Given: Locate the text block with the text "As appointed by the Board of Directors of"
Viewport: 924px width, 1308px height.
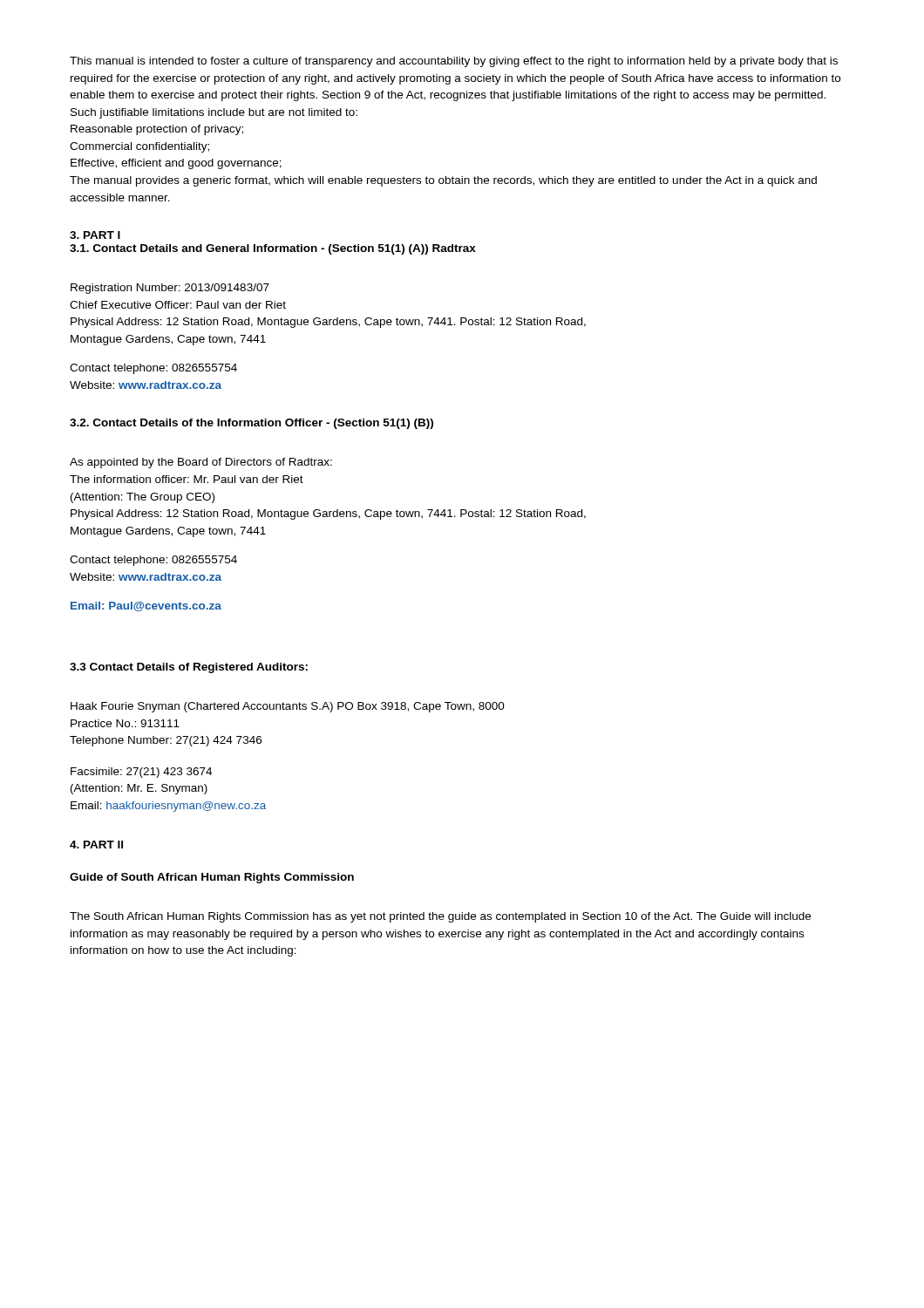Looking at the screenshot, I should click(x=201, y=463).
